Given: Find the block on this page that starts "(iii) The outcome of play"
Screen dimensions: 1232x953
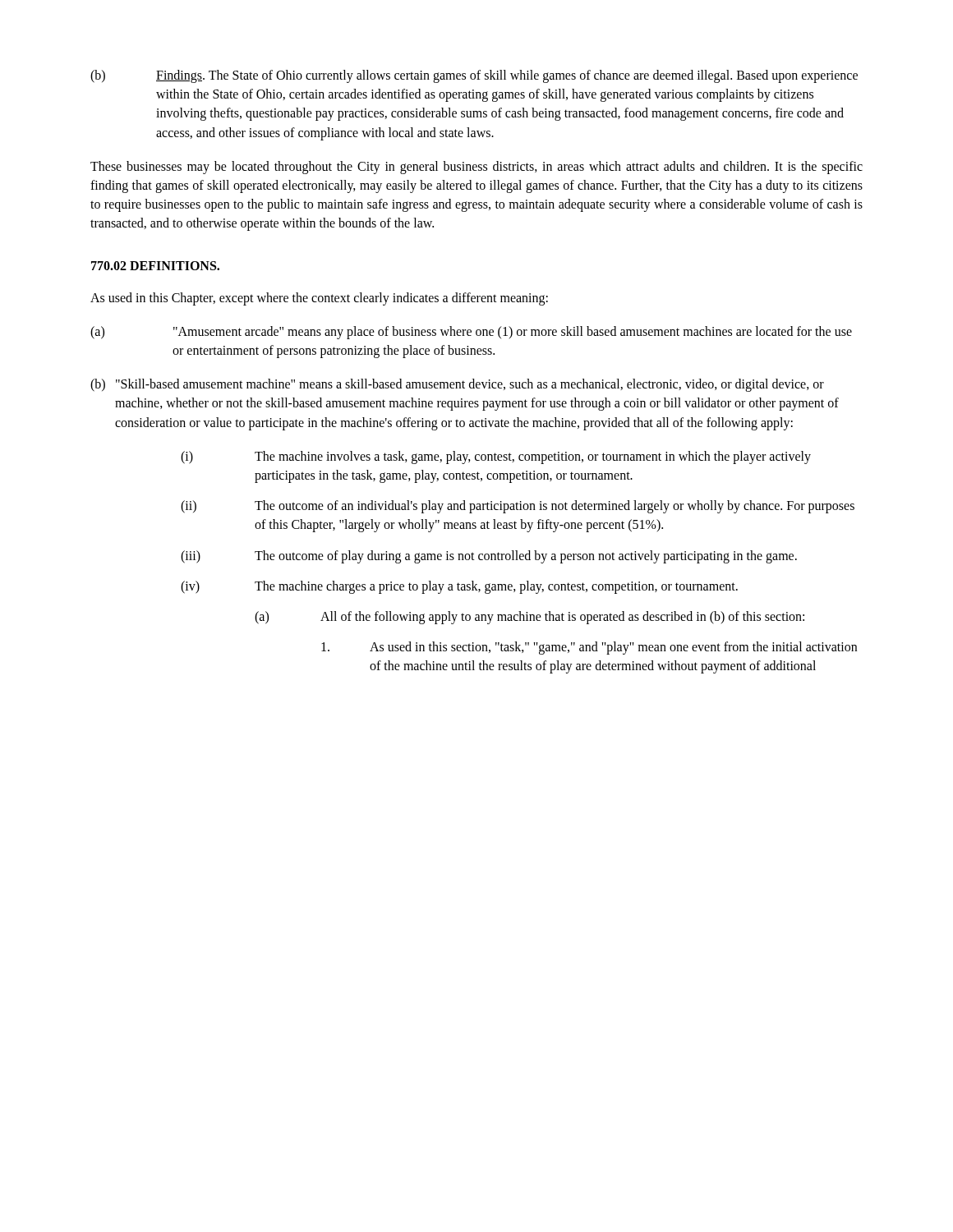Looking at the screenshot, I should 522,555.
